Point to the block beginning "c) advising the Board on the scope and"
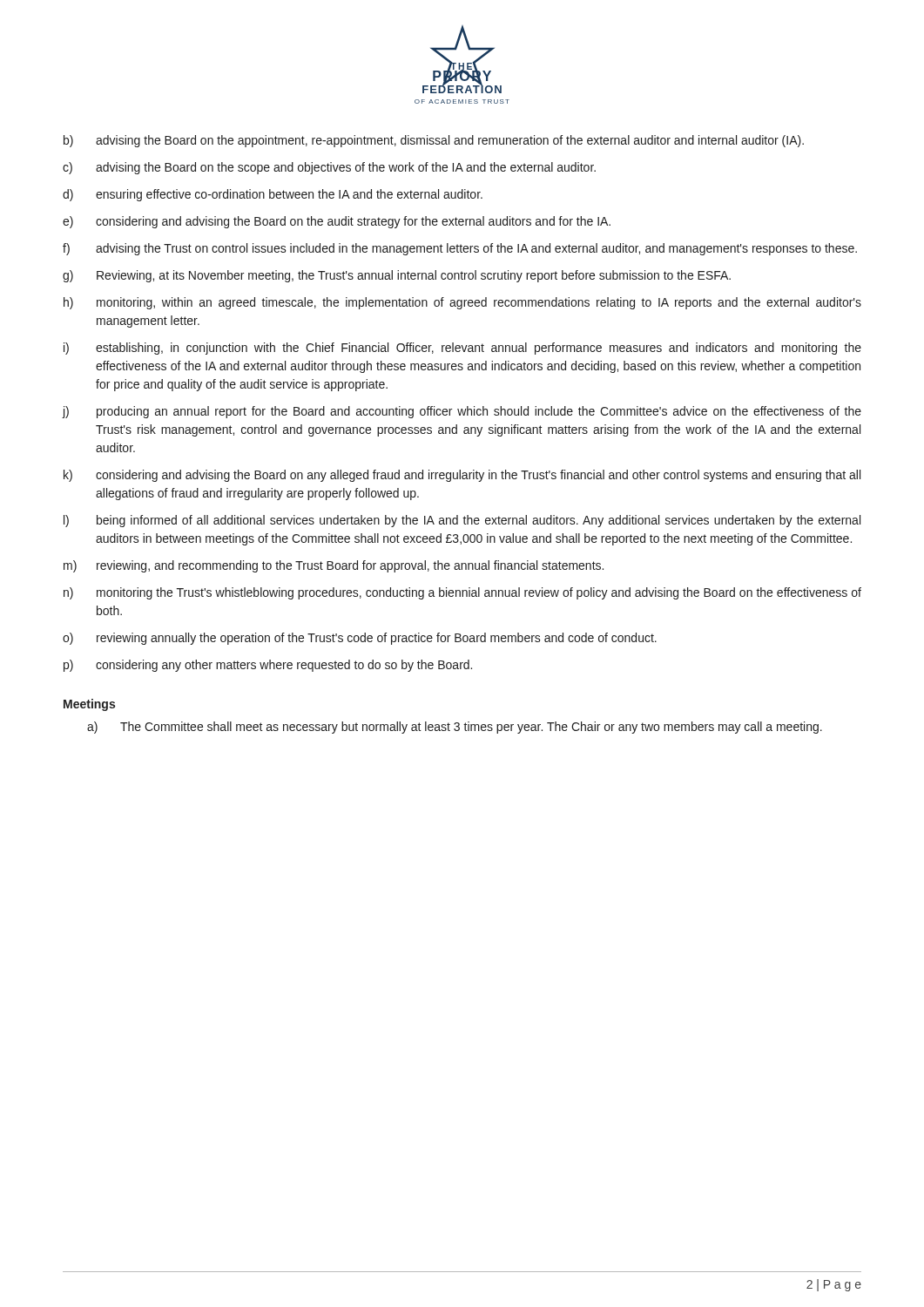Image resolution: width=924 pixels, height=1307 pixels. pyautogui.click(x=462, y=168)
